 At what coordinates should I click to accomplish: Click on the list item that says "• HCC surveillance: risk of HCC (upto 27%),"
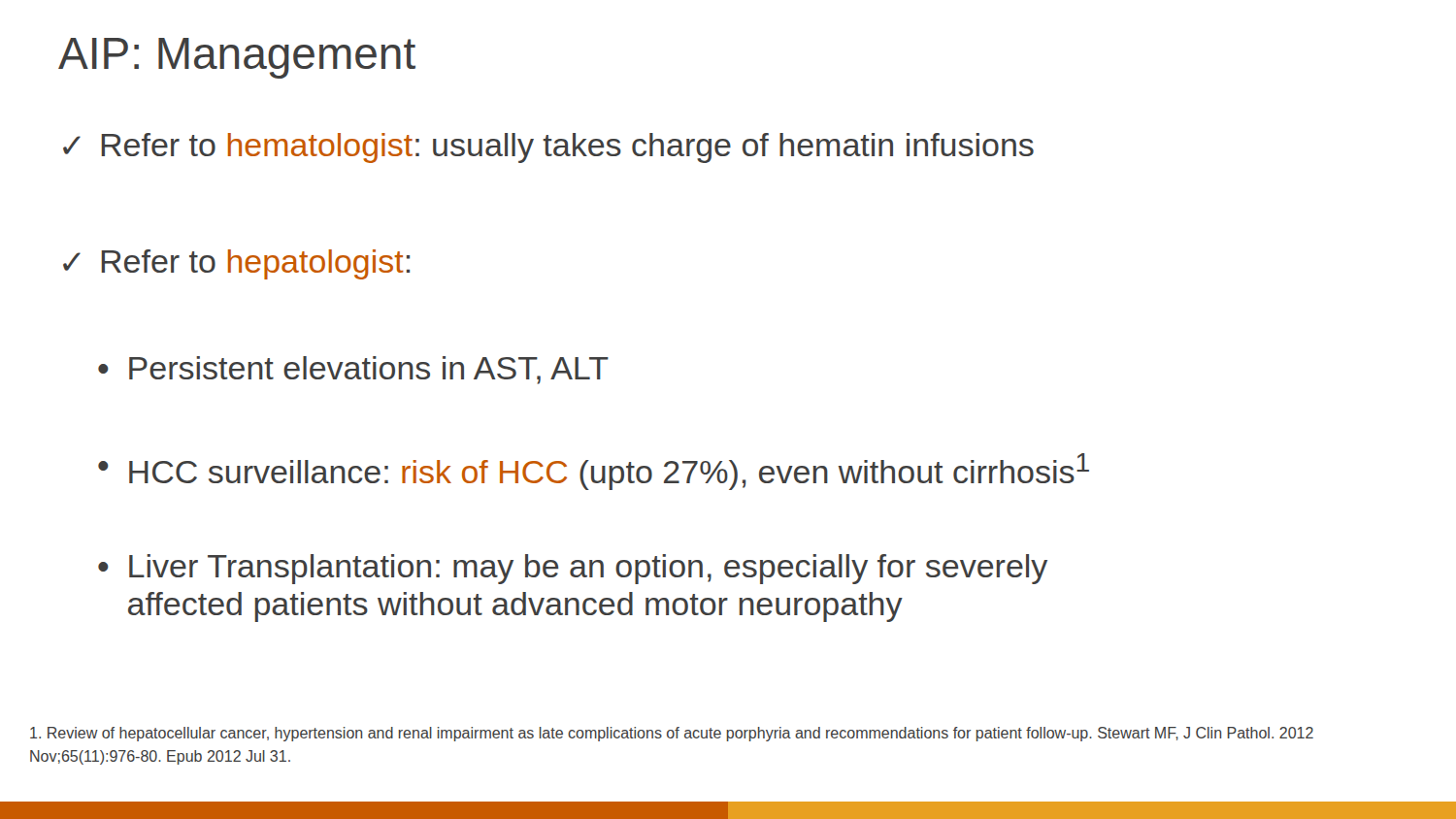point(752,469)
